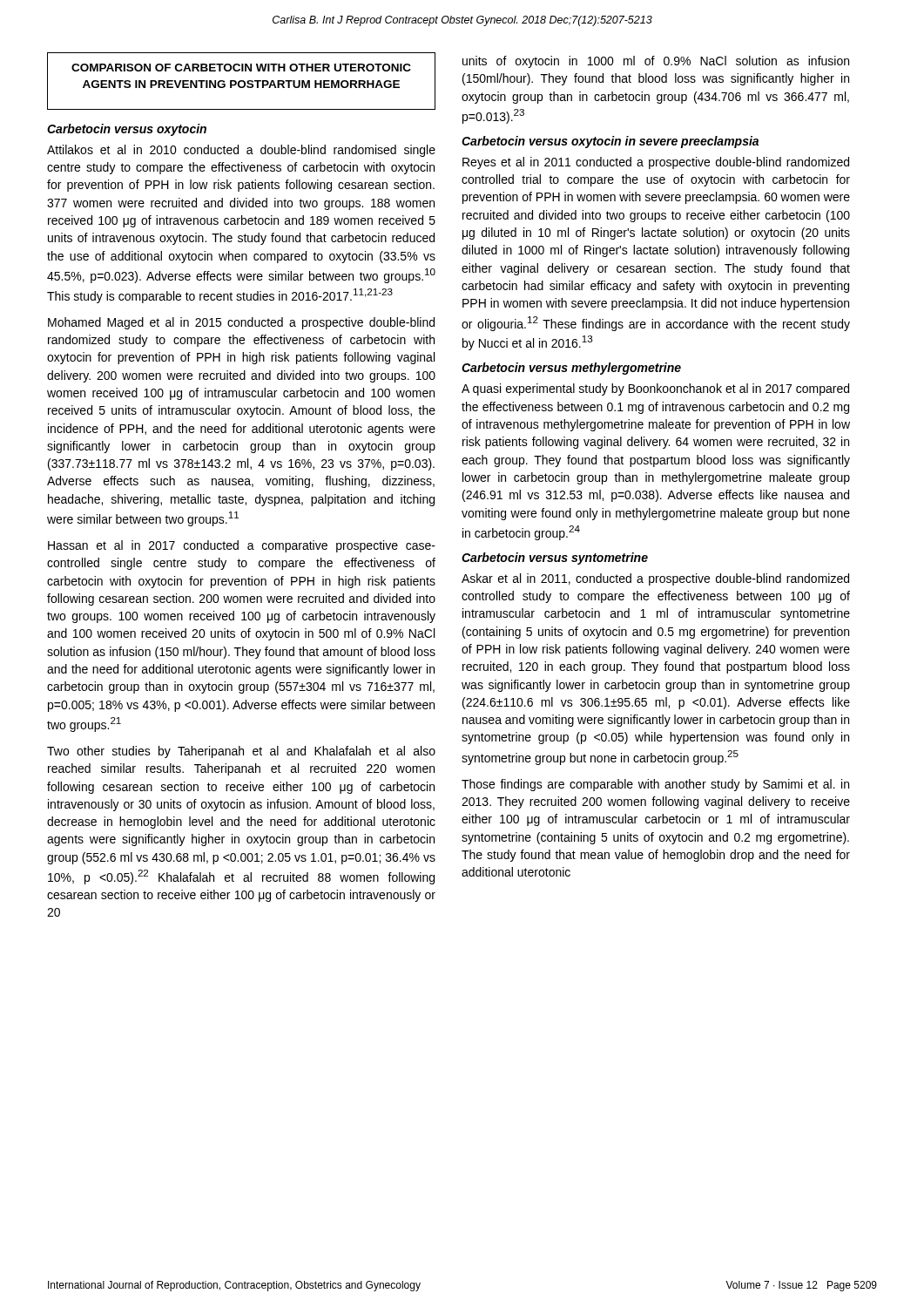Find the region starting "Two other studies"
924x1307 pixels.
[x=241, y=832]
